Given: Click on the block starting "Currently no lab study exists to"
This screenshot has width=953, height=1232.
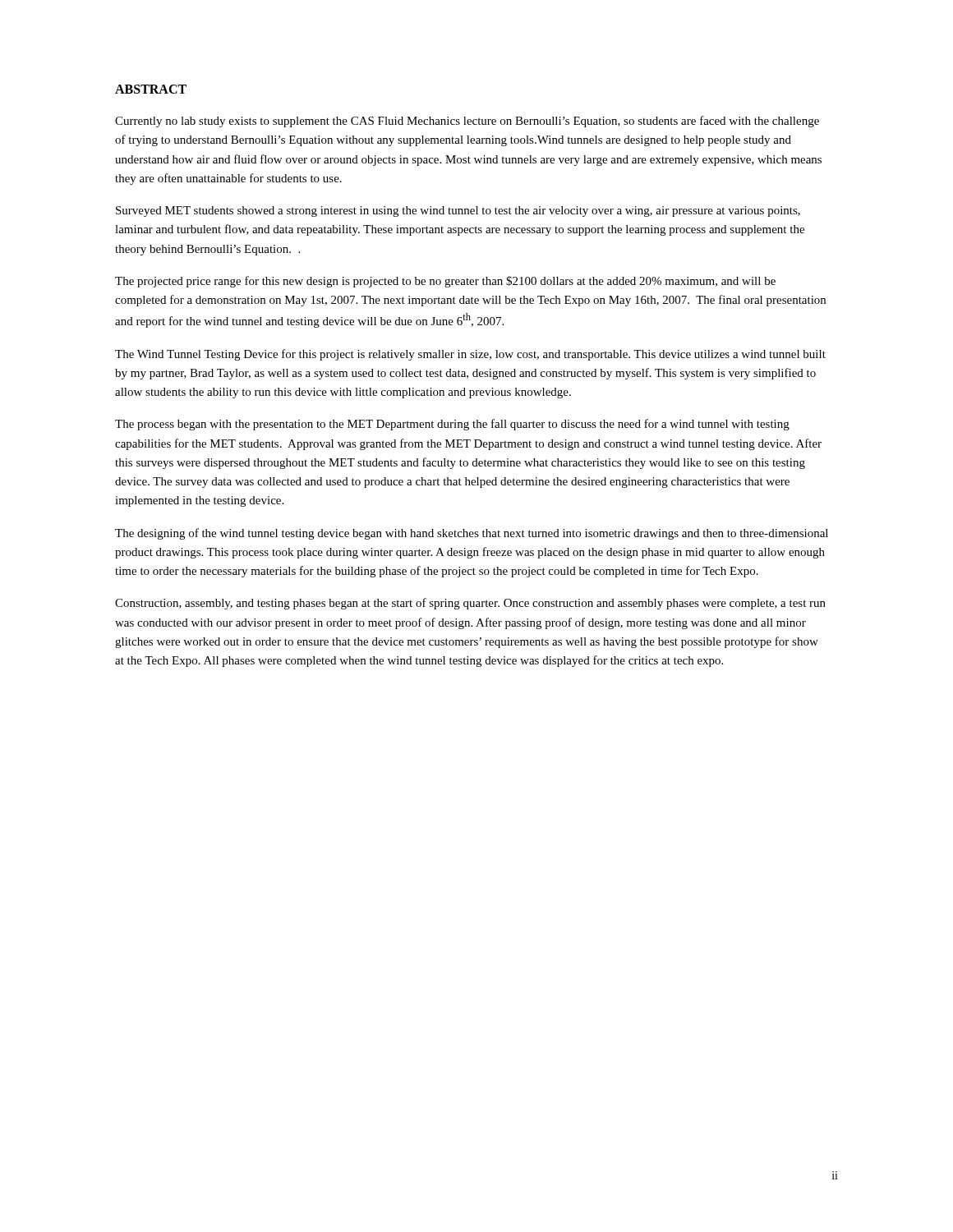Looking at the screenshot, I should (x=469, y=149).
